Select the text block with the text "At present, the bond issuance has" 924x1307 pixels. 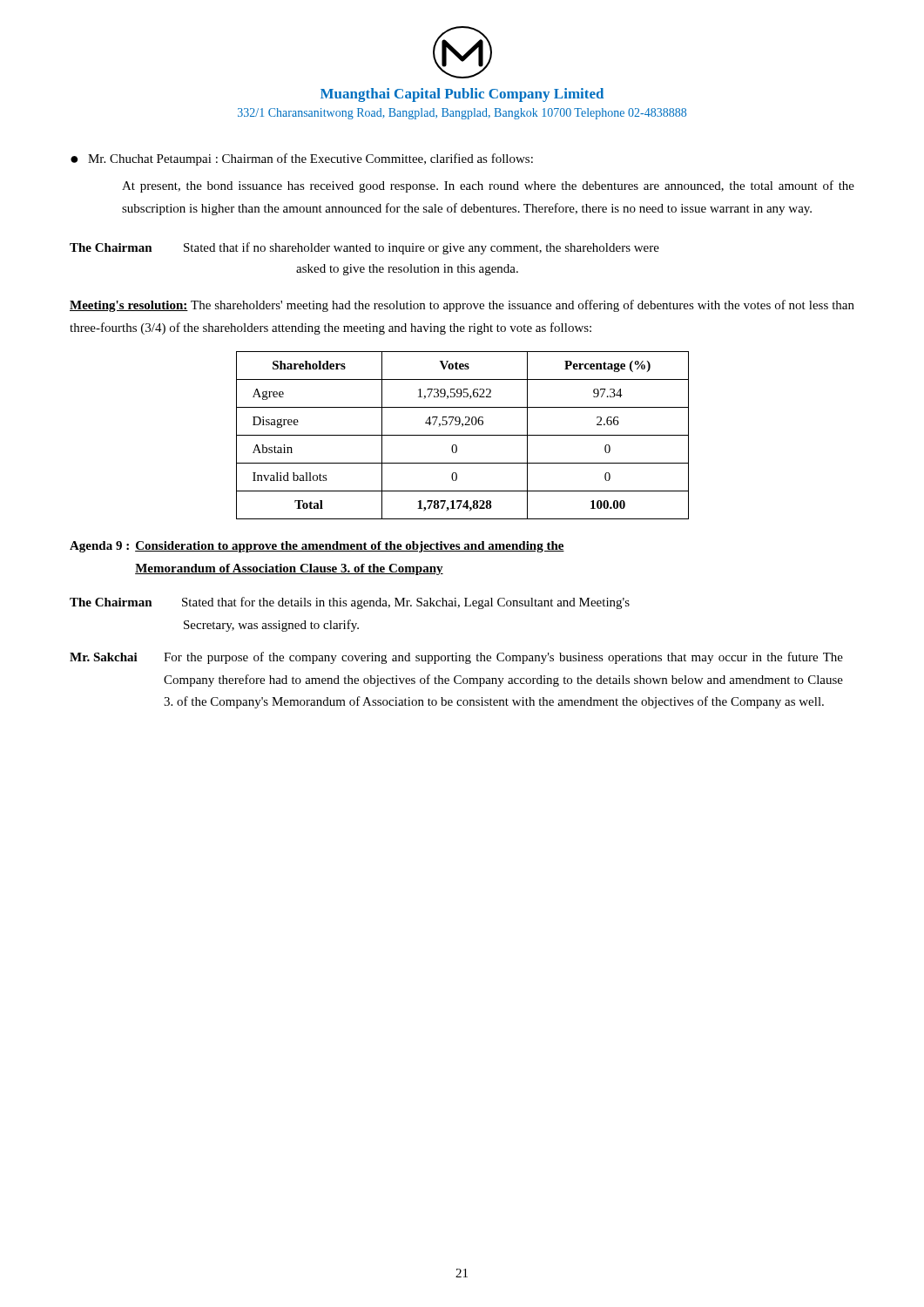click(x=488, y=197)
